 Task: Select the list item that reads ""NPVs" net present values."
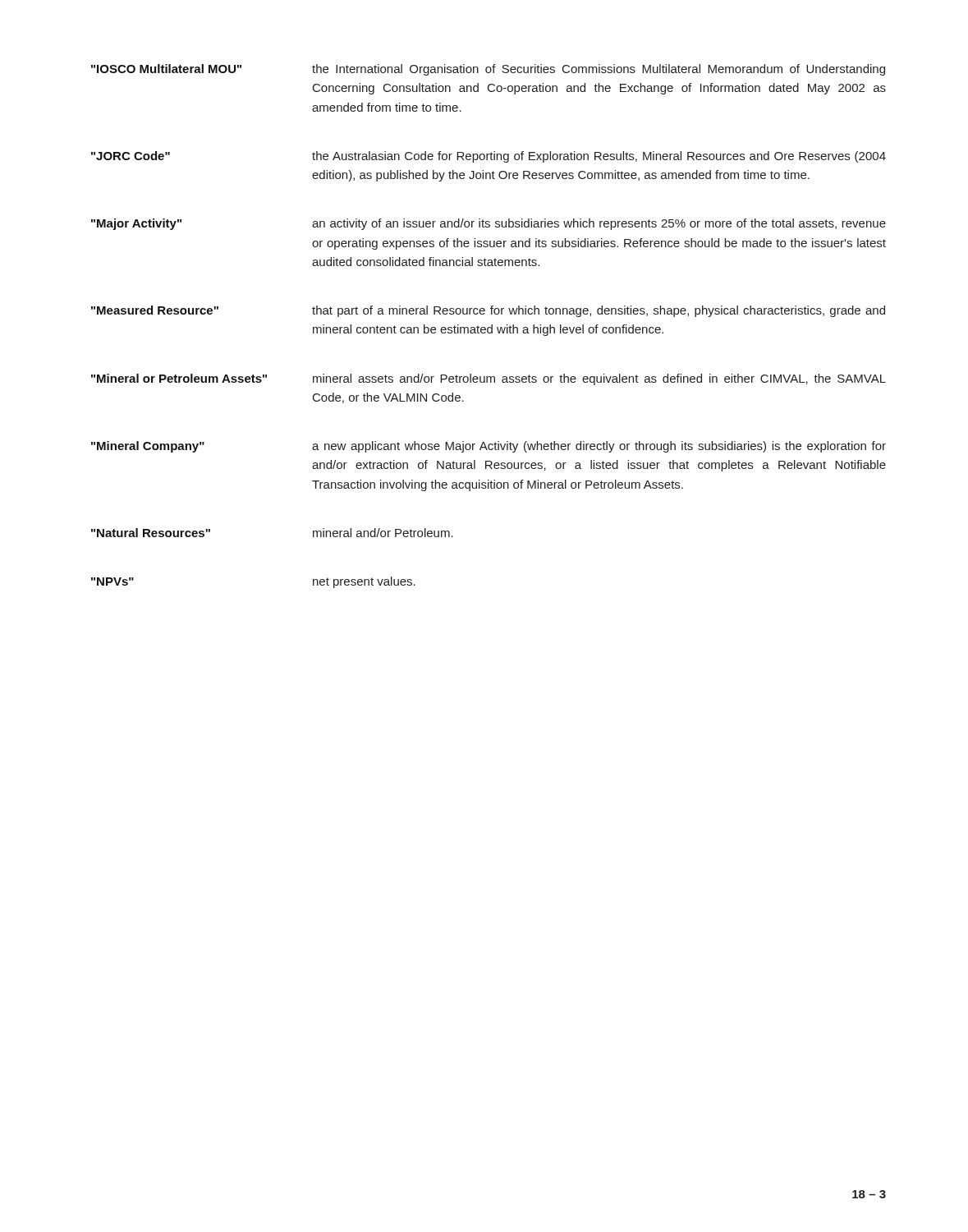[117, 583]
